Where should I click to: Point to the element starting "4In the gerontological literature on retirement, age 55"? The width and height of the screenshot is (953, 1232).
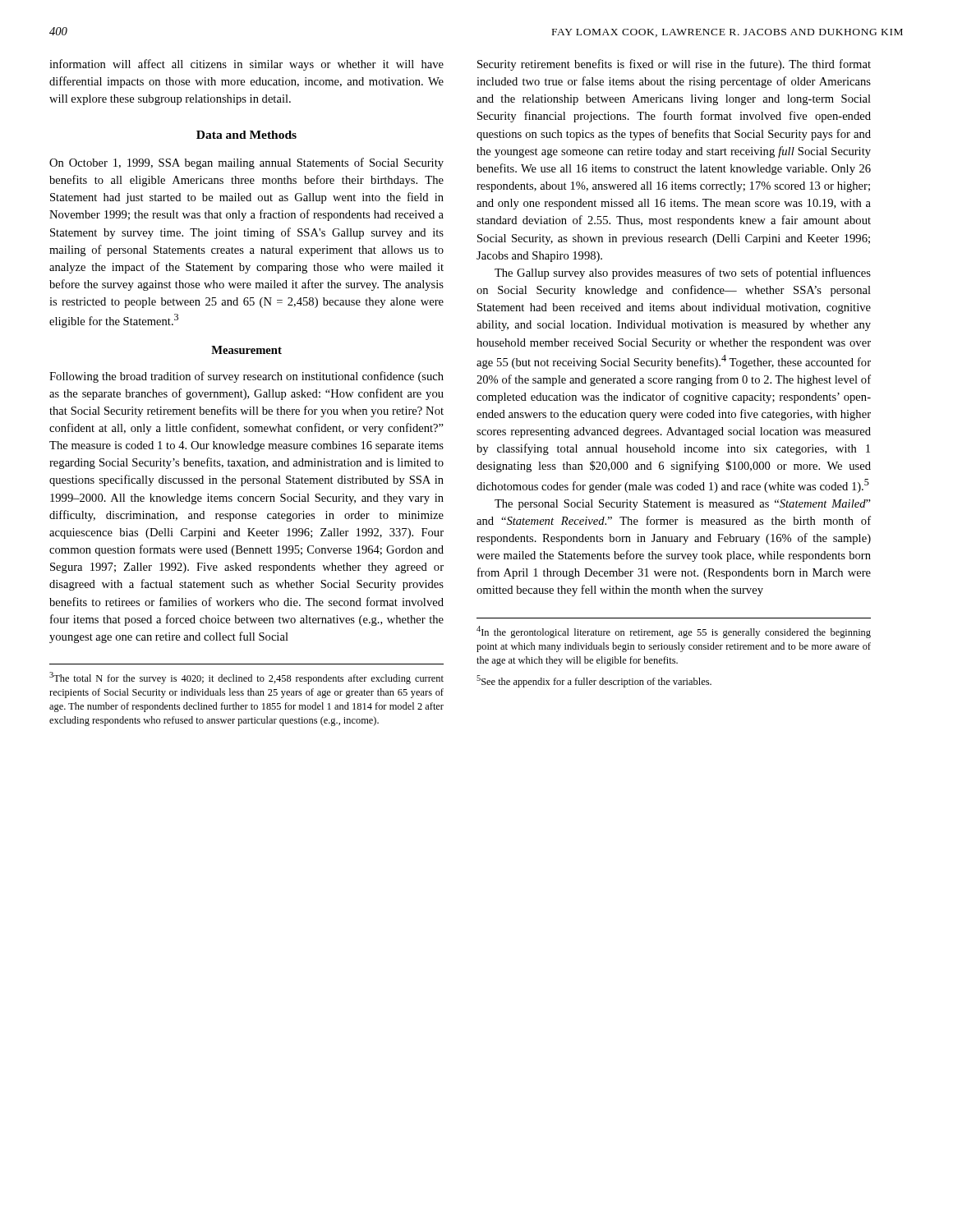674,645
